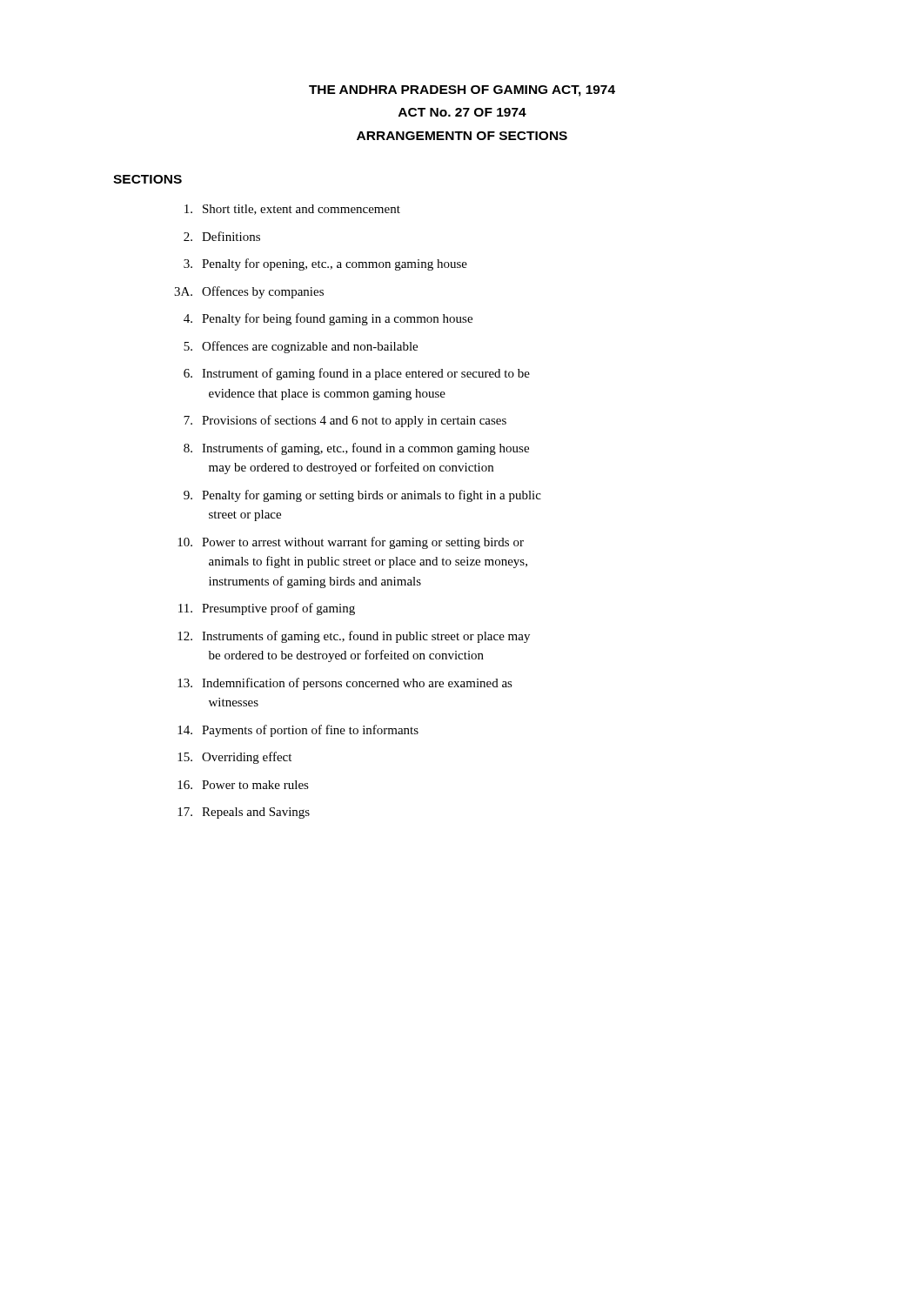Point to the text block starting "14. Payments of portion of fine to informants"
This screenshot has width=924, height=1305.
tap(298, 731)
